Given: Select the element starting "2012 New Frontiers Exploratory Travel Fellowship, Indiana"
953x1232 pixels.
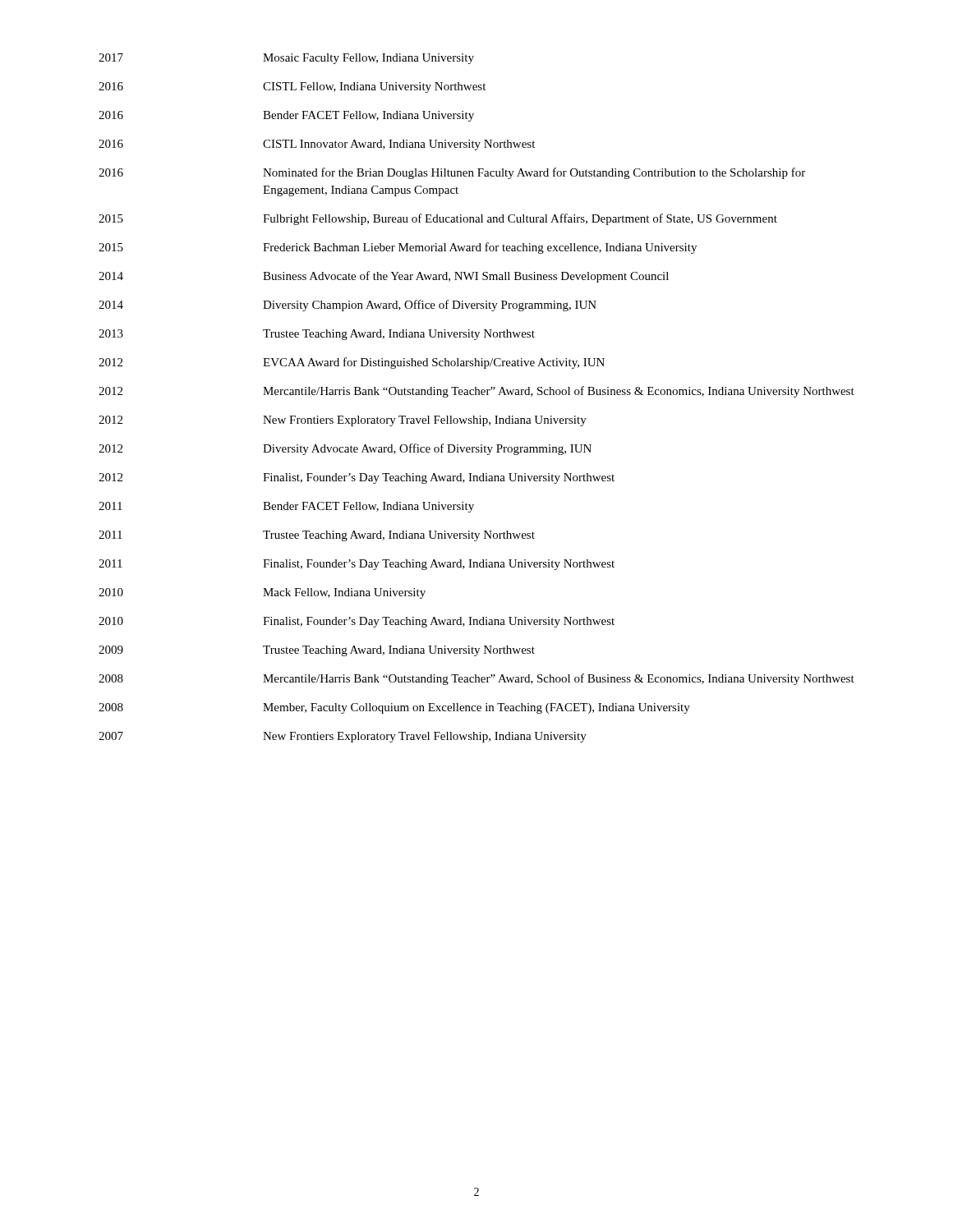Looking at the screenshot, I should click(x=485, y=420).
